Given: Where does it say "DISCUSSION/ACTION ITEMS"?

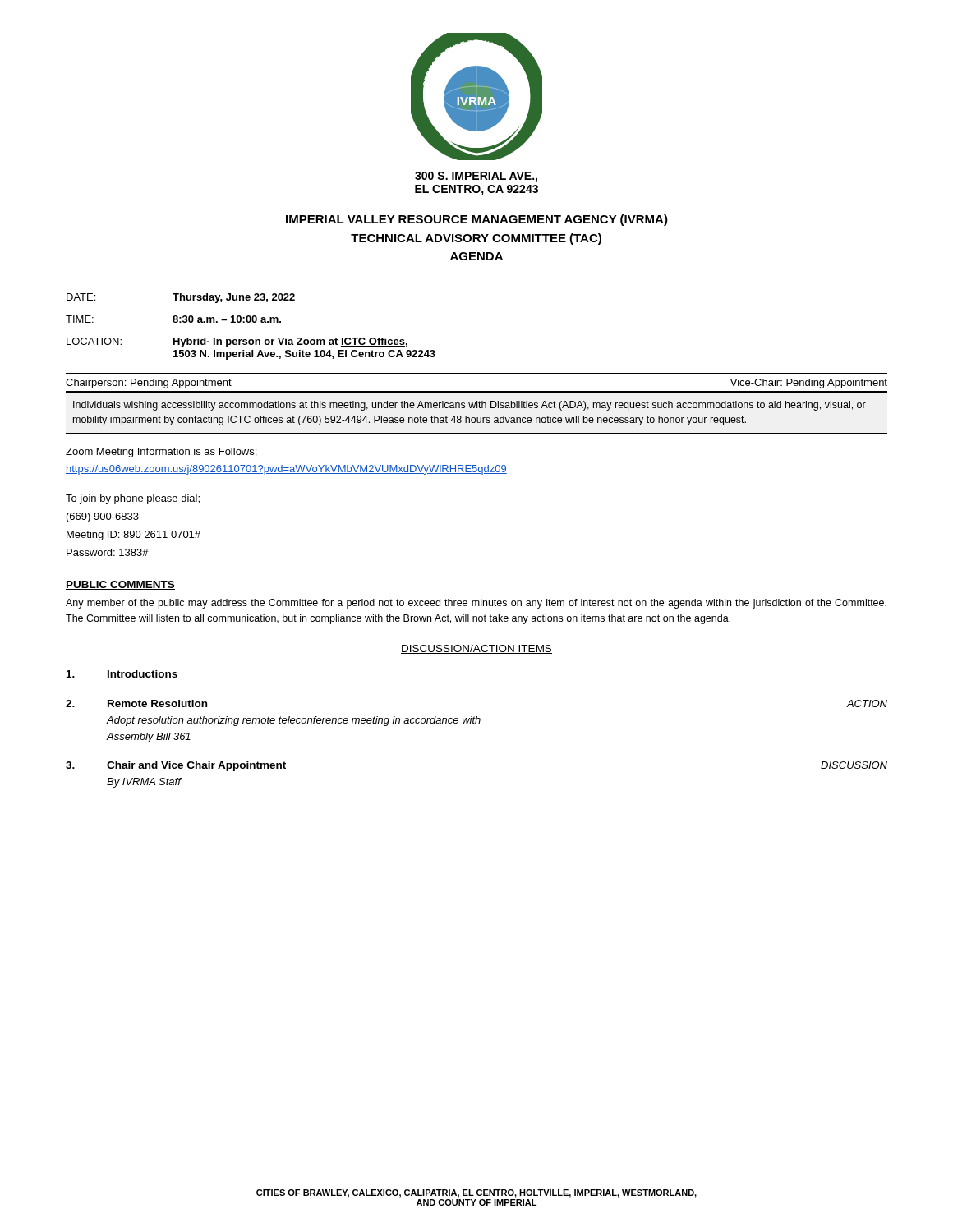Looking at the screenshot, I should point(476,649).
